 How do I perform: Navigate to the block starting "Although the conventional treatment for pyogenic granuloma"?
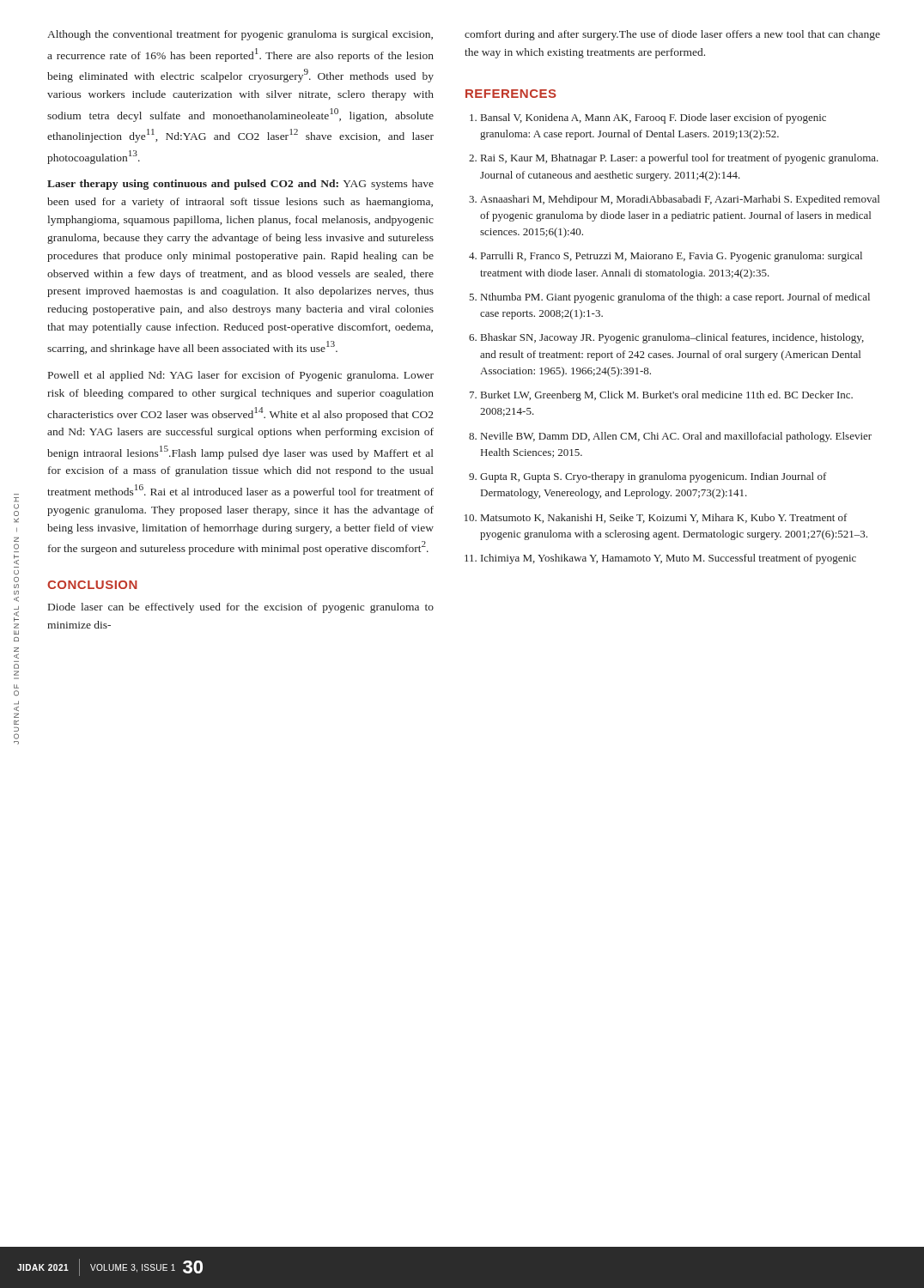tap(240, 96)
